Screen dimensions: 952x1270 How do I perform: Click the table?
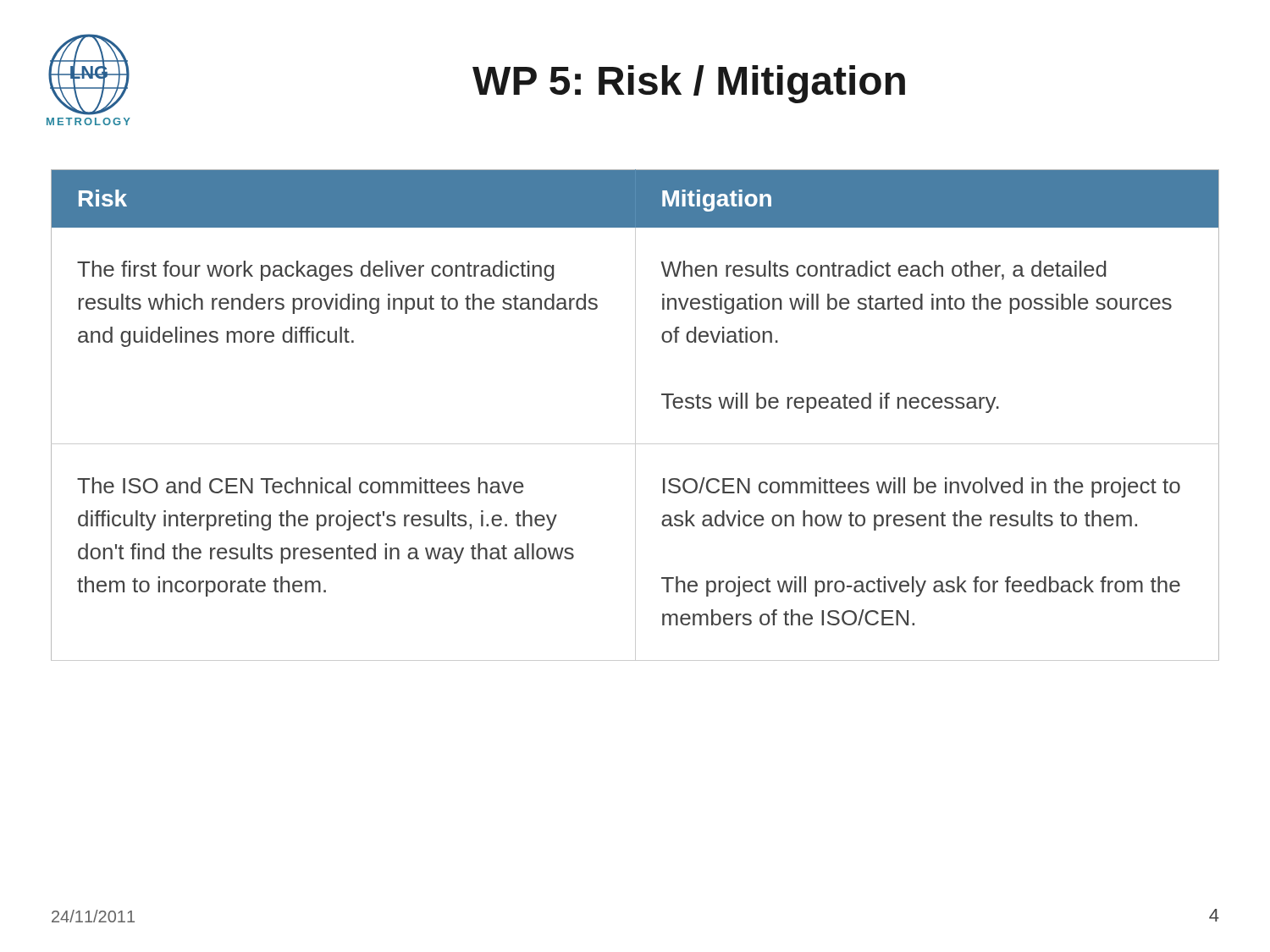(x=635, y=415)
